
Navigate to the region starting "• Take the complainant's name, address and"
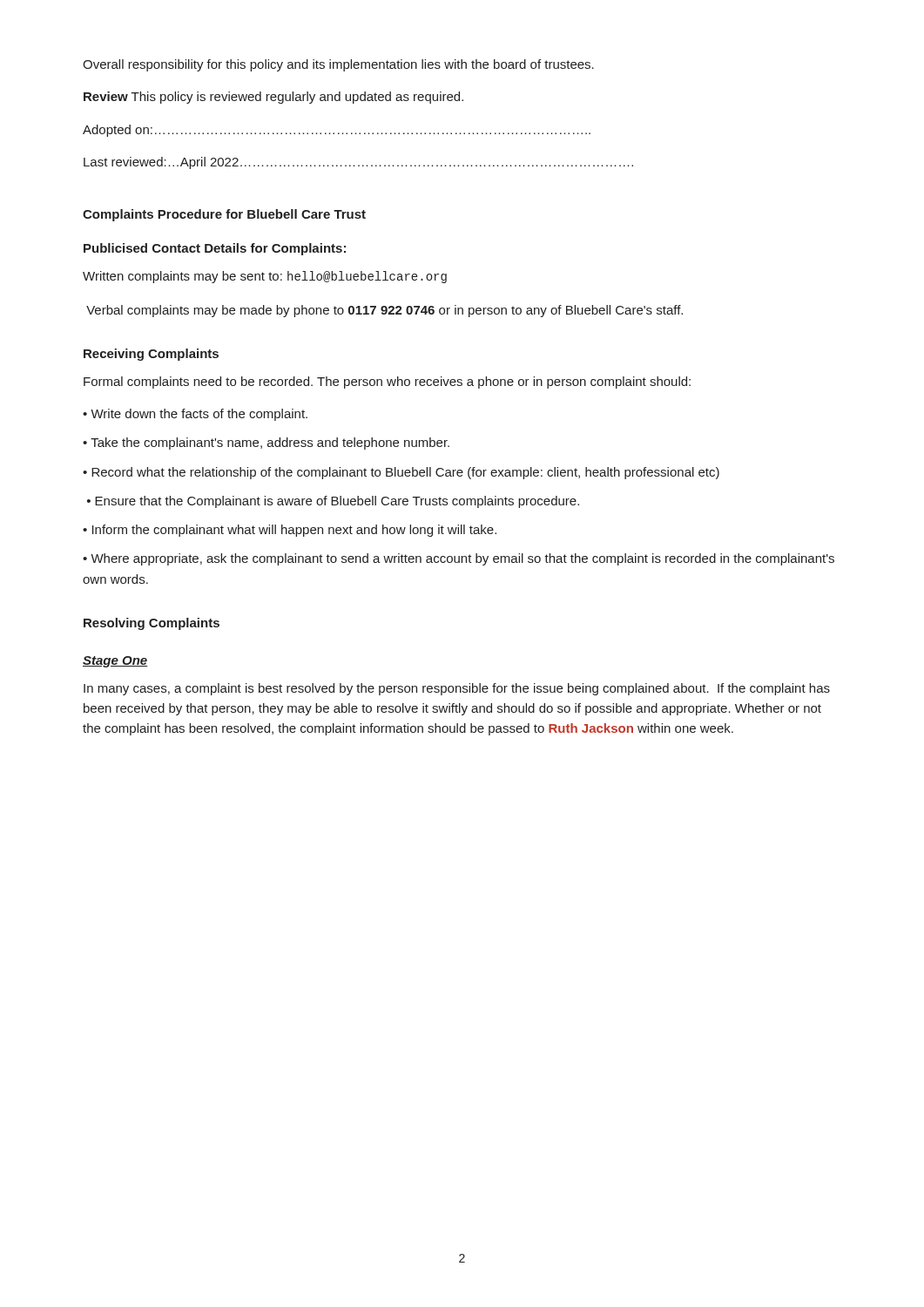pos(267,443)
